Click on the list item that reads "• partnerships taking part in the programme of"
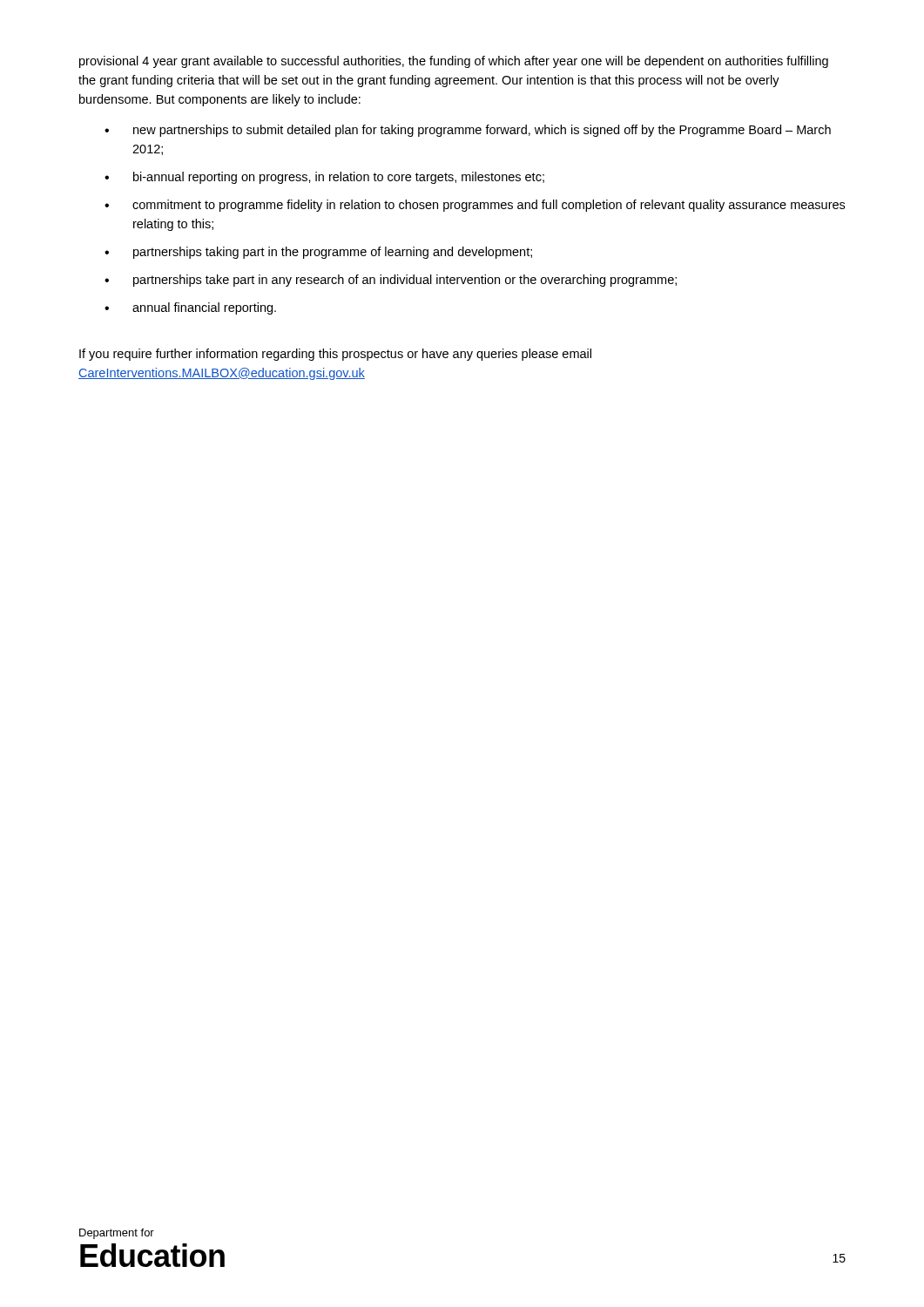The height and width of the screenshot is (1307, 924). click(462, 253)
